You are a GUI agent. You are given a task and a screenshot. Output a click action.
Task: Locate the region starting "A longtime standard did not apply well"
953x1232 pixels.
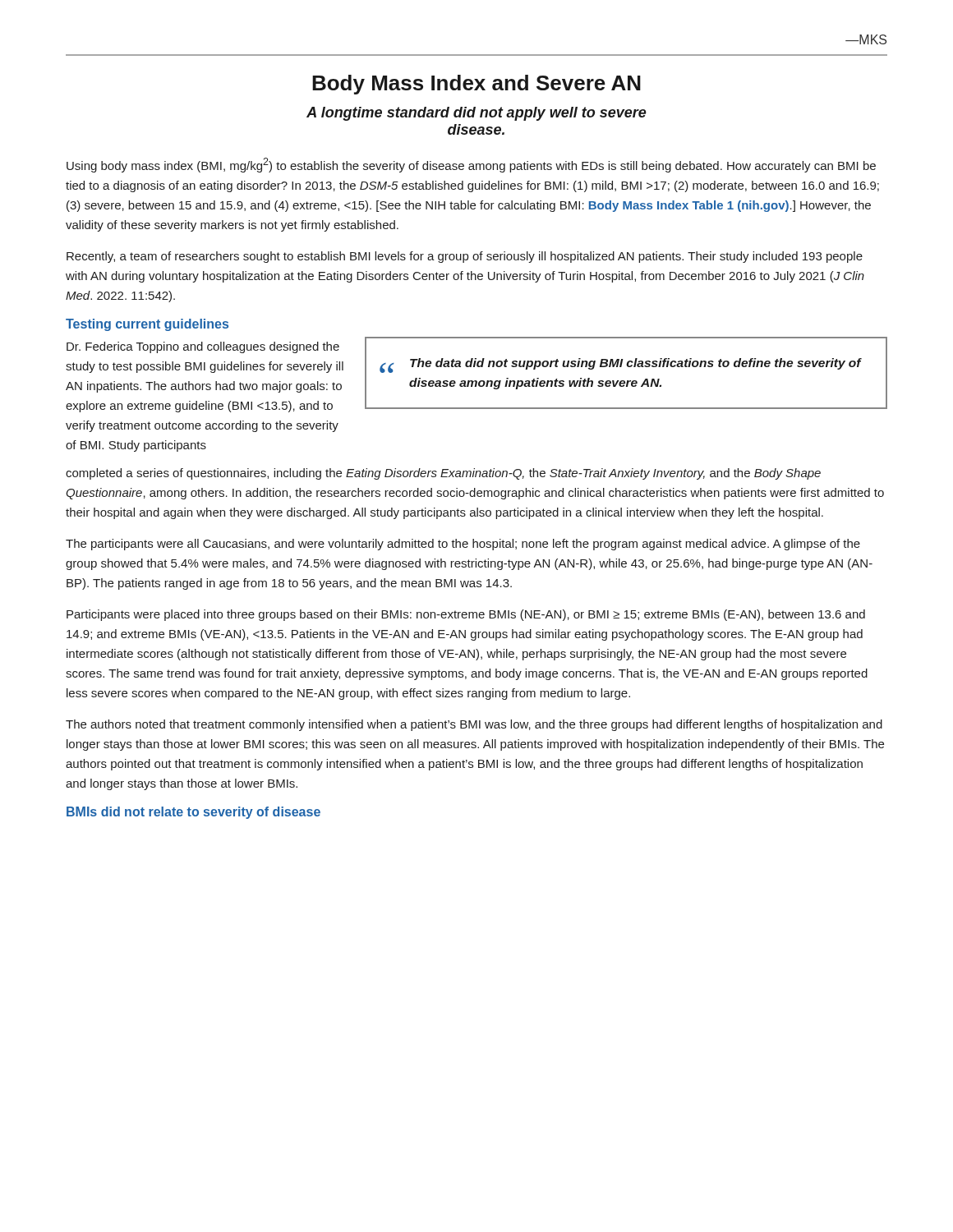click(x=476, y=122)
